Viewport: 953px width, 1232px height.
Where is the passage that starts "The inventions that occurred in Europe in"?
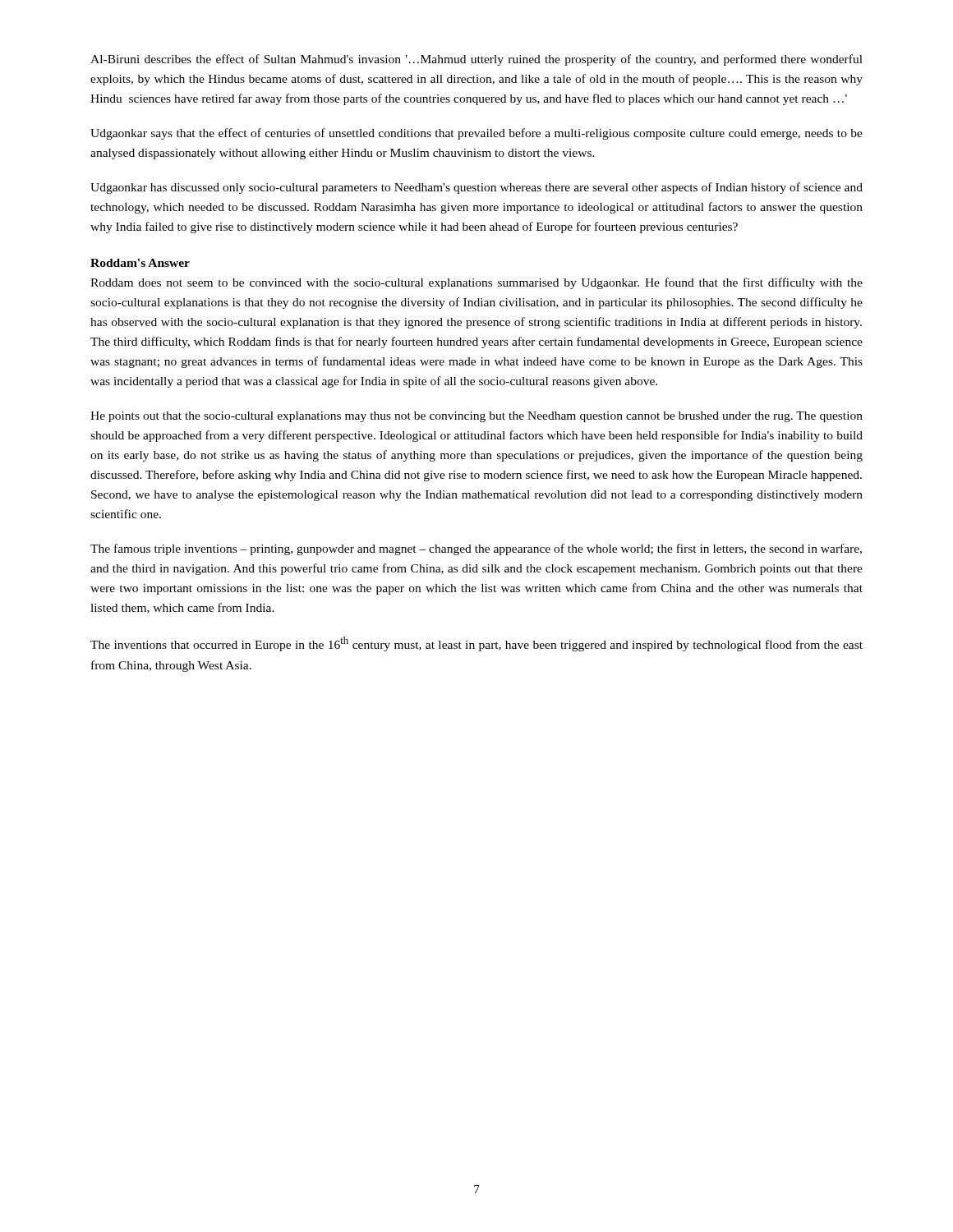[476, 653]
